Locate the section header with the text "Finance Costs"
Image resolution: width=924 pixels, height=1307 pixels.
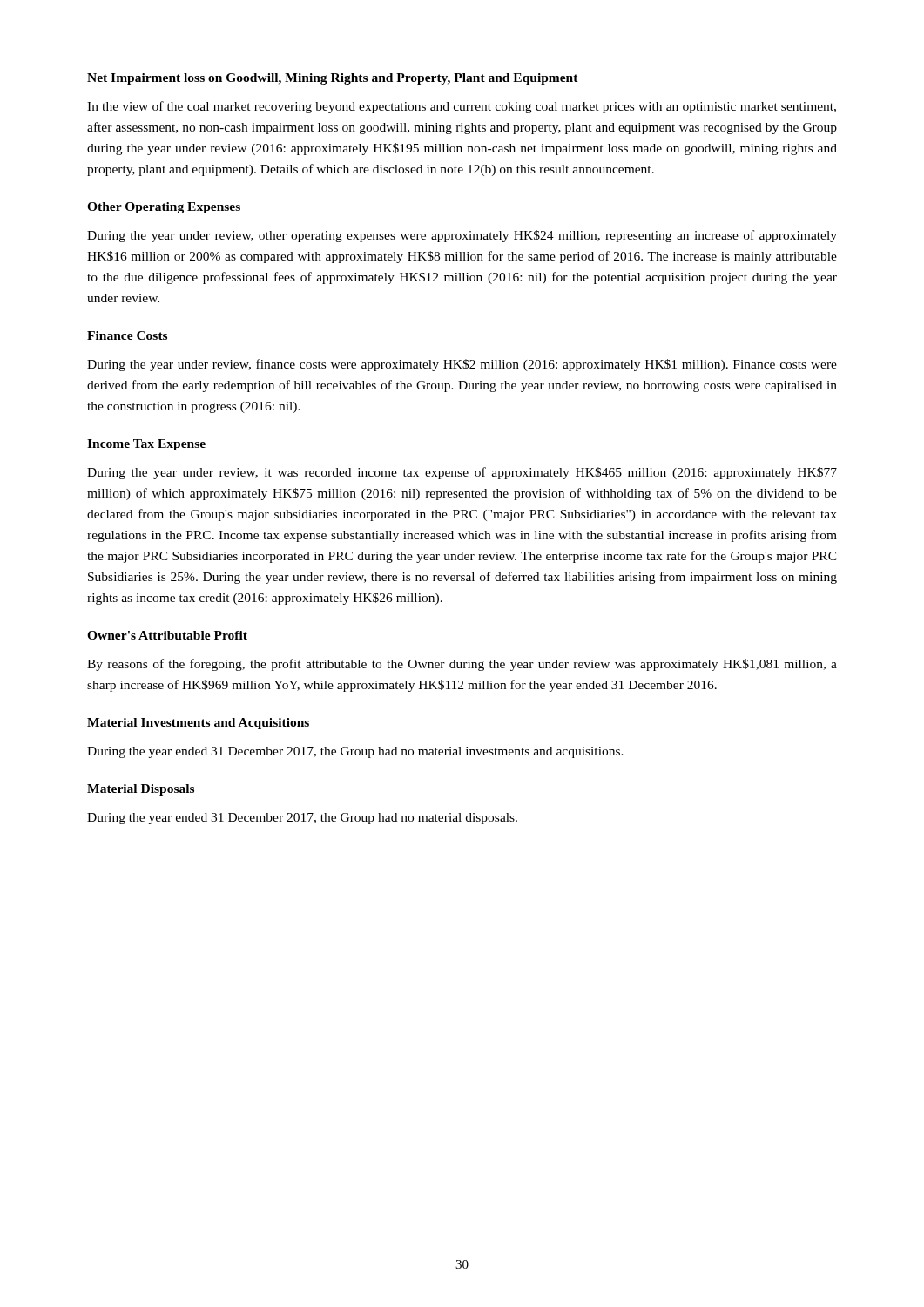[127, 335]
